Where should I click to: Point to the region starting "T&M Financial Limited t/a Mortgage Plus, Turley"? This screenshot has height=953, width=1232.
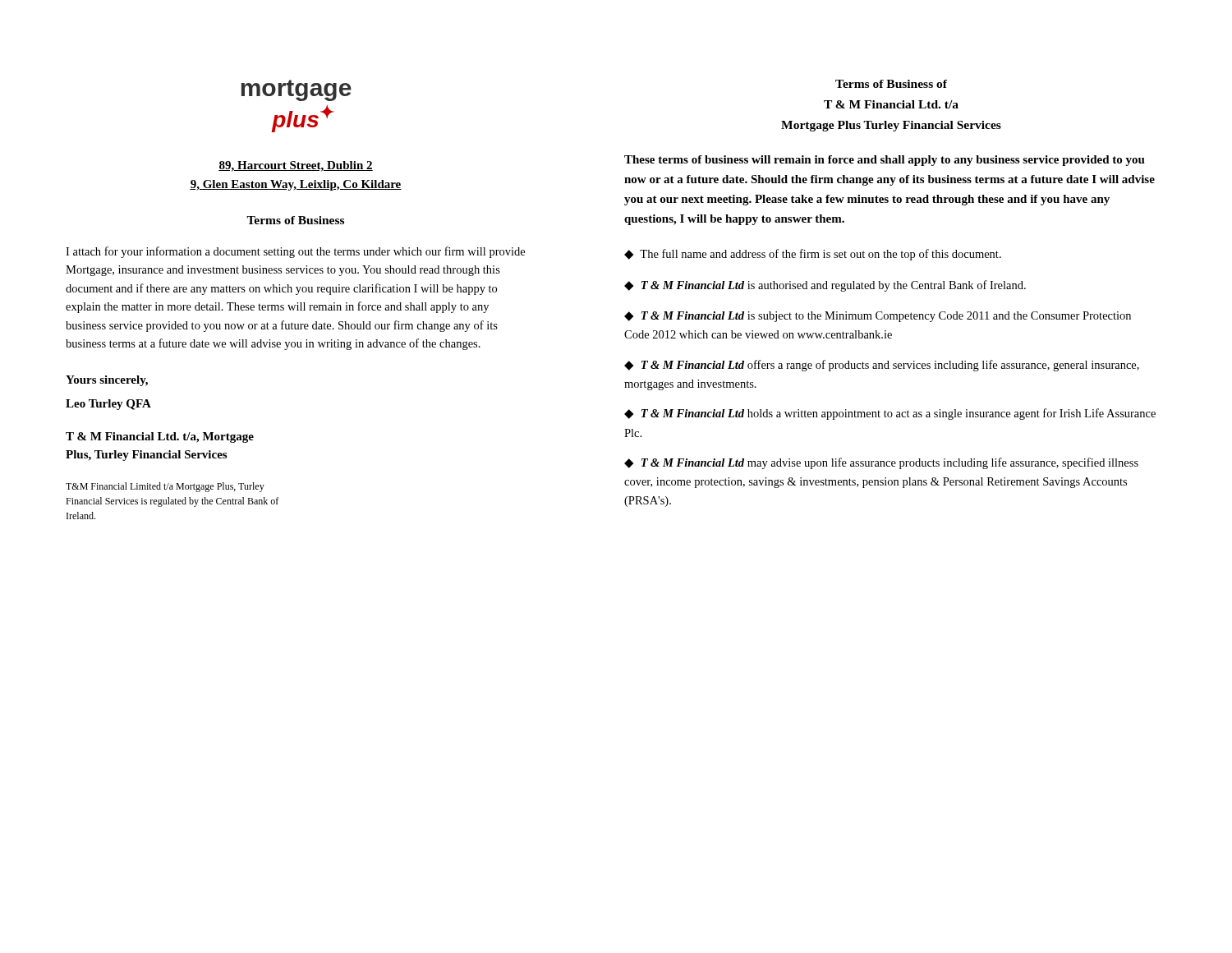click(x=172, y=501)
